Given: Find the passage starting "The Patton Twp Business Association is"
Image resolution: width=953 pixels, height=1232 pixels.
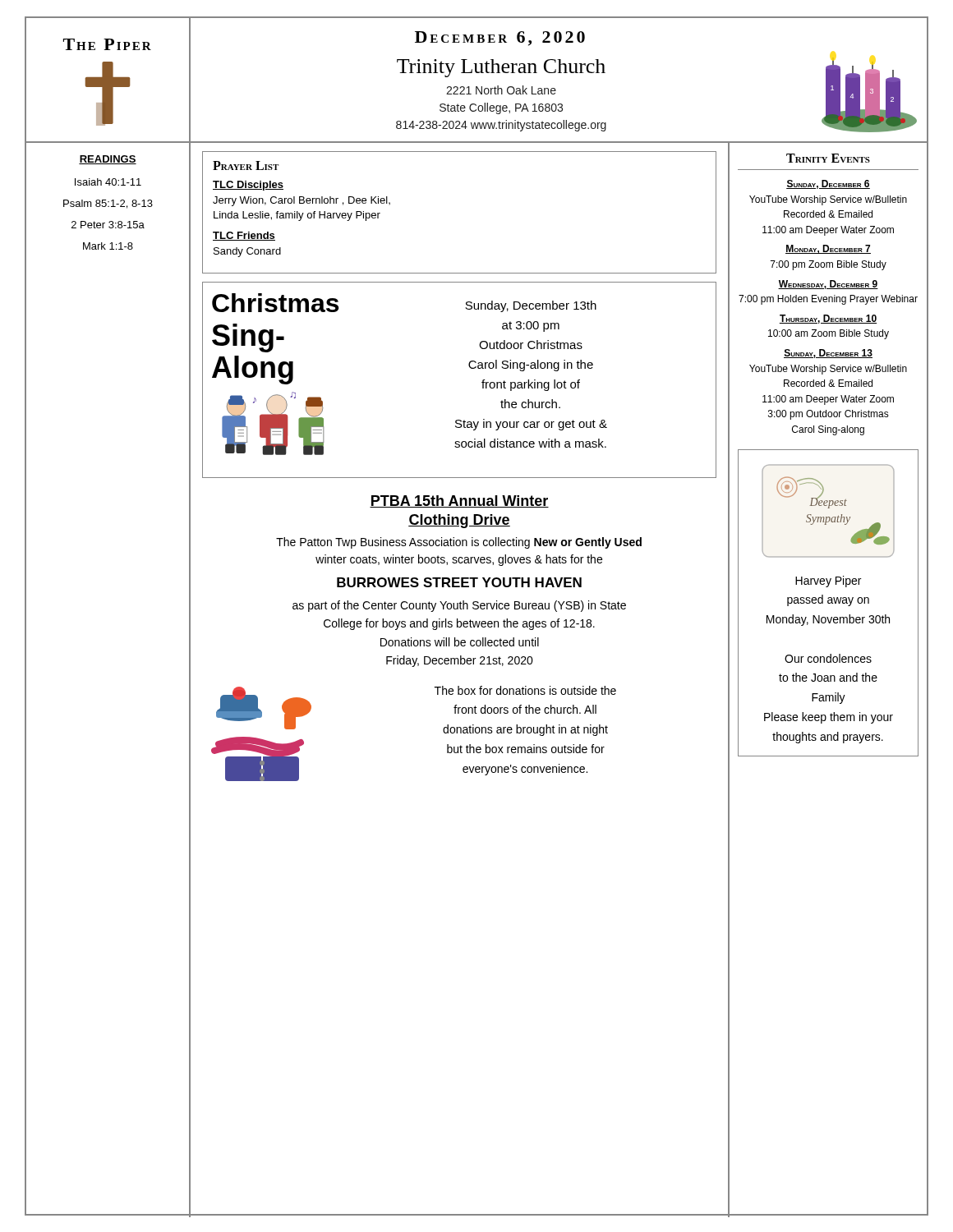Looking at the screenshot, I should pos(459,551).
